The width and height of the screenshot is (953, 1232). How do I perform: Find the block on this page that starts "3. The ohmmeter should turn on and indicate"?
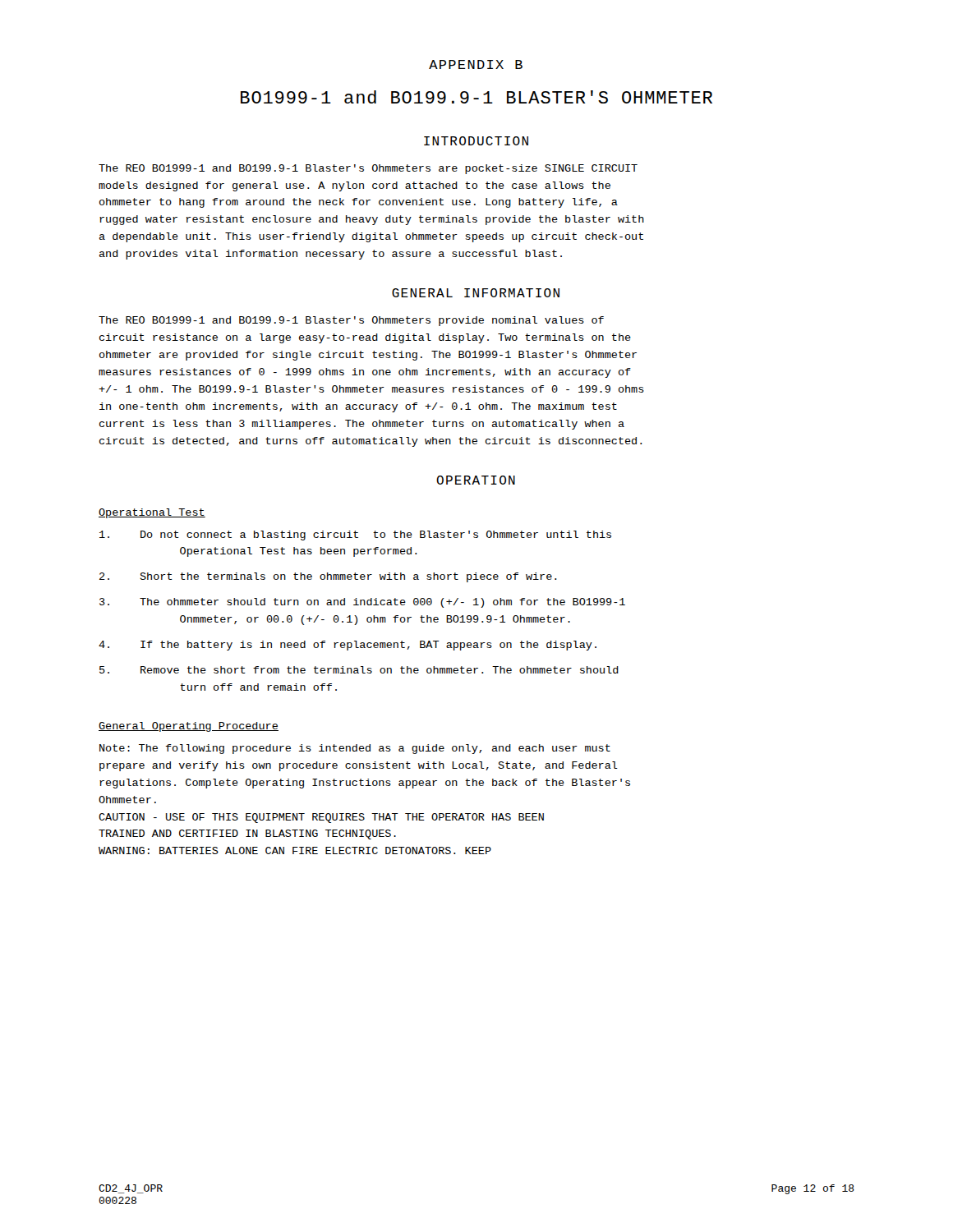476,612
